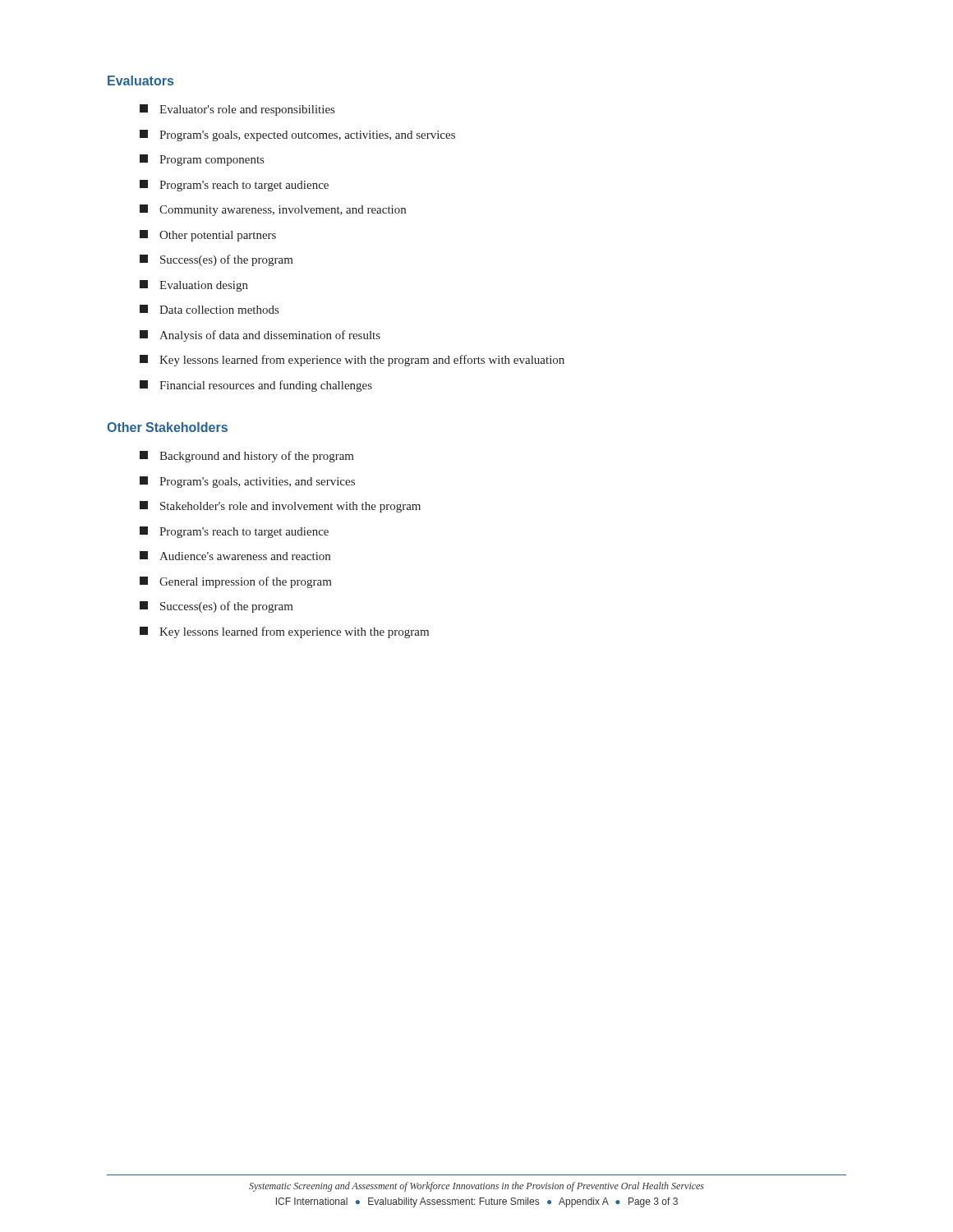Locate the list item with the text "General impression of the"
953x1232 pixels.
click(236, 582)
